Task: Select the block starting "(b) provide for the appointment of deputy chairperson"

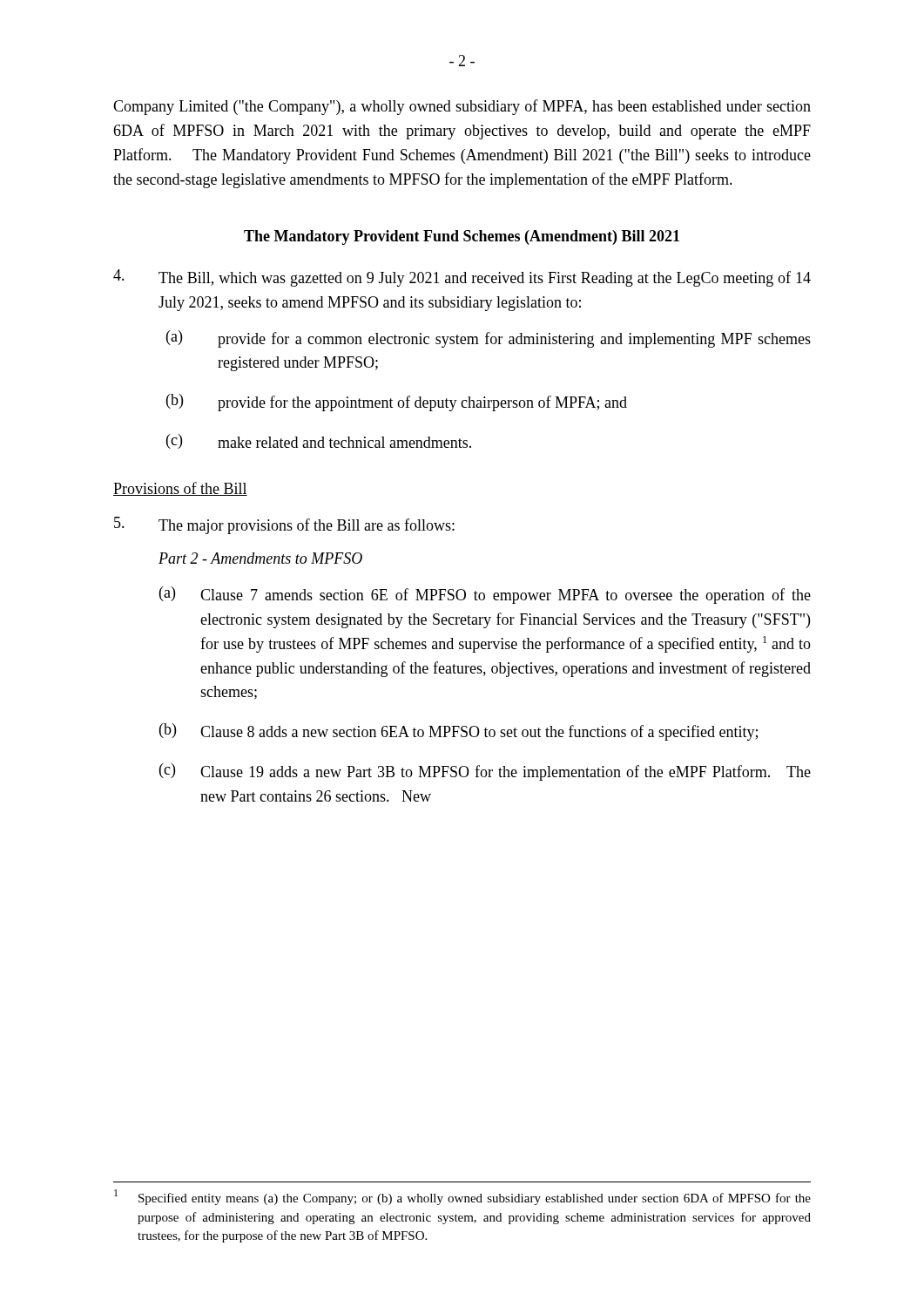Action: (488, 404)
